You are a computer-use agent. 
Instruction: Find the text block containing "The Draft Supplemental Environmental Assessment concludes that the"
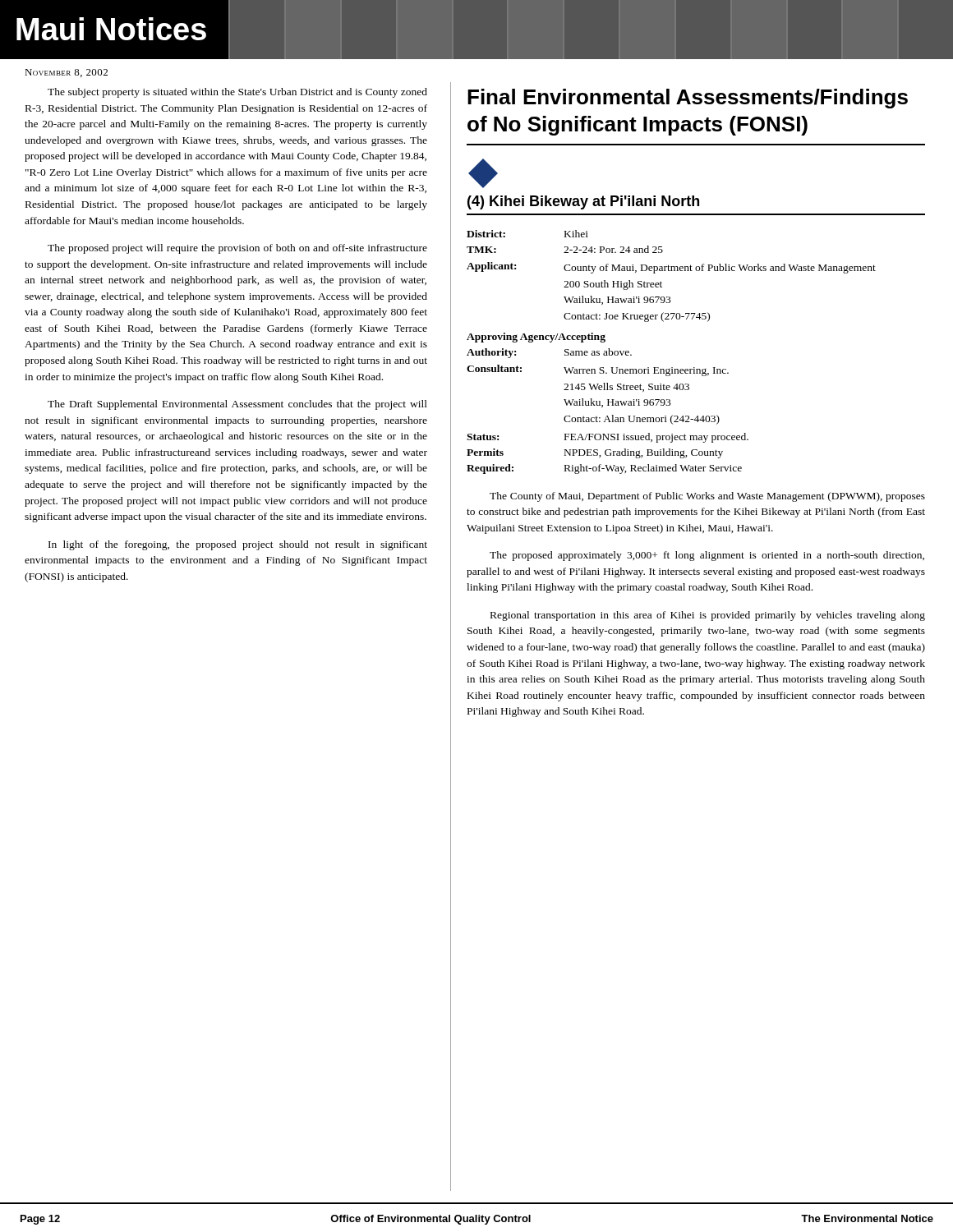coord(226,460)
